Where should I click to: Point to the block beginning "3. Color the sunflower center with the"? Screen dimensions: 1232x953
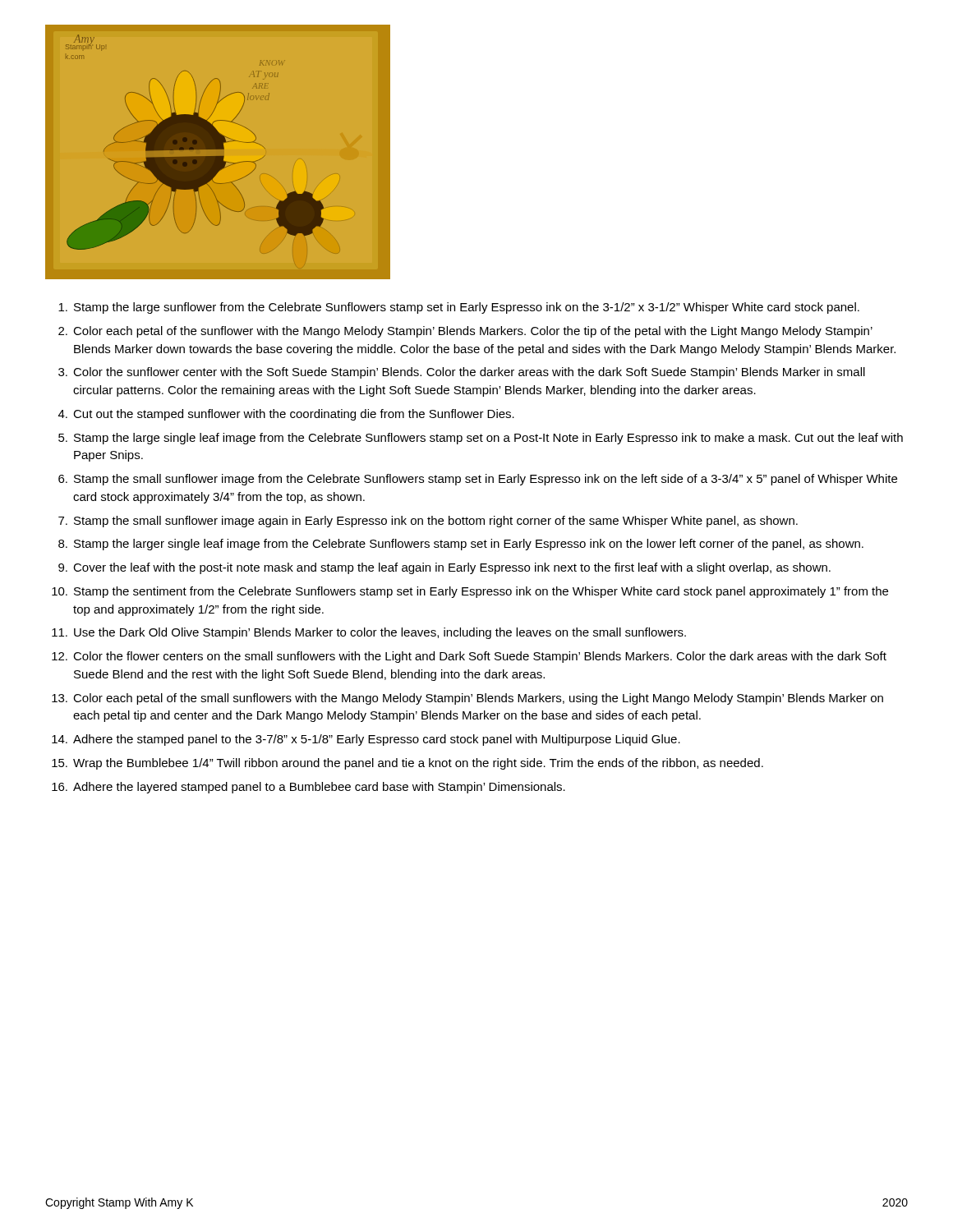[476, 381]
